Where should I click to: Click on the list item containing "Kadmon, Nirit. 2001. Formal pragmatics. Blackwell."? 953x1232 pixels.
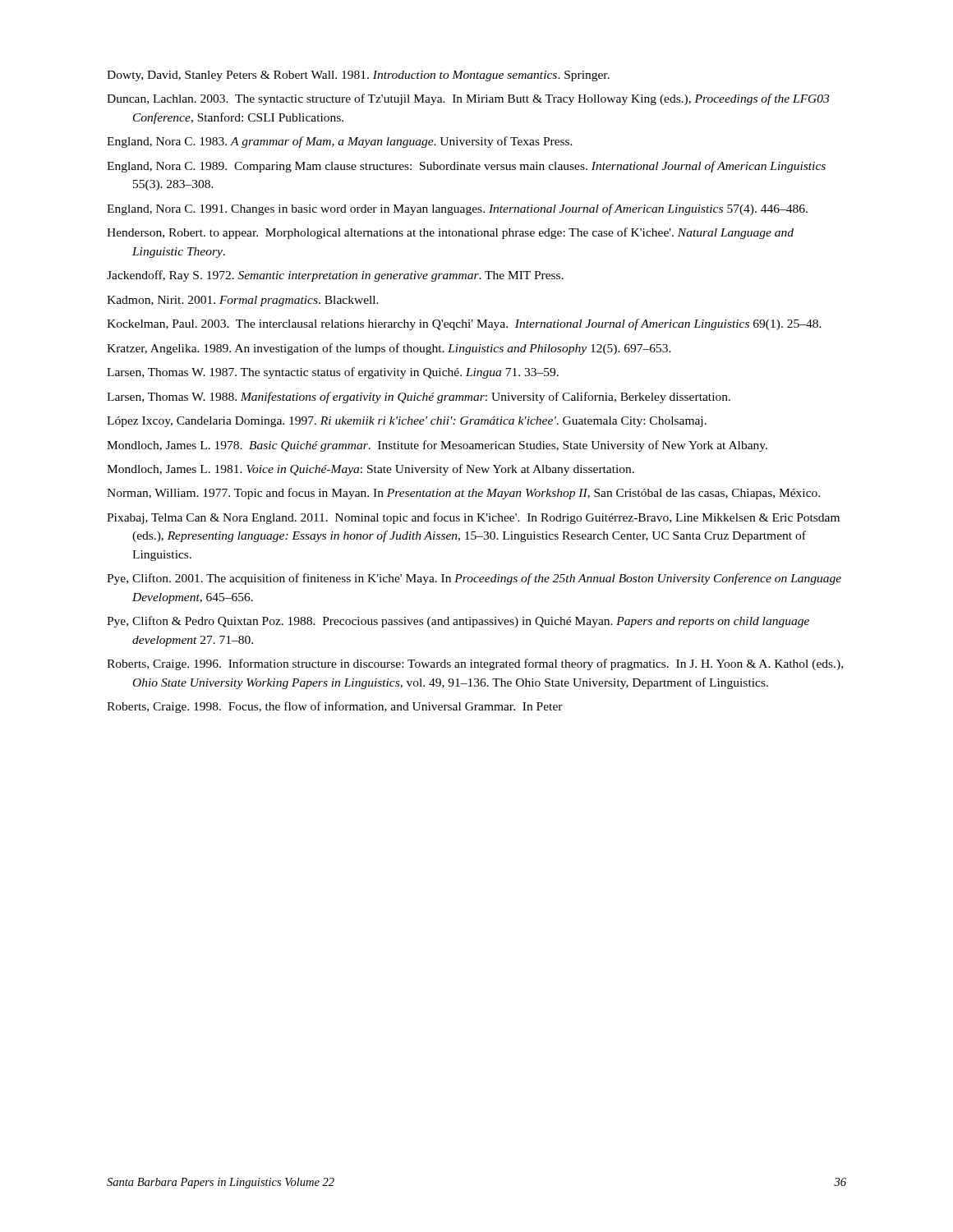(243, 299)
